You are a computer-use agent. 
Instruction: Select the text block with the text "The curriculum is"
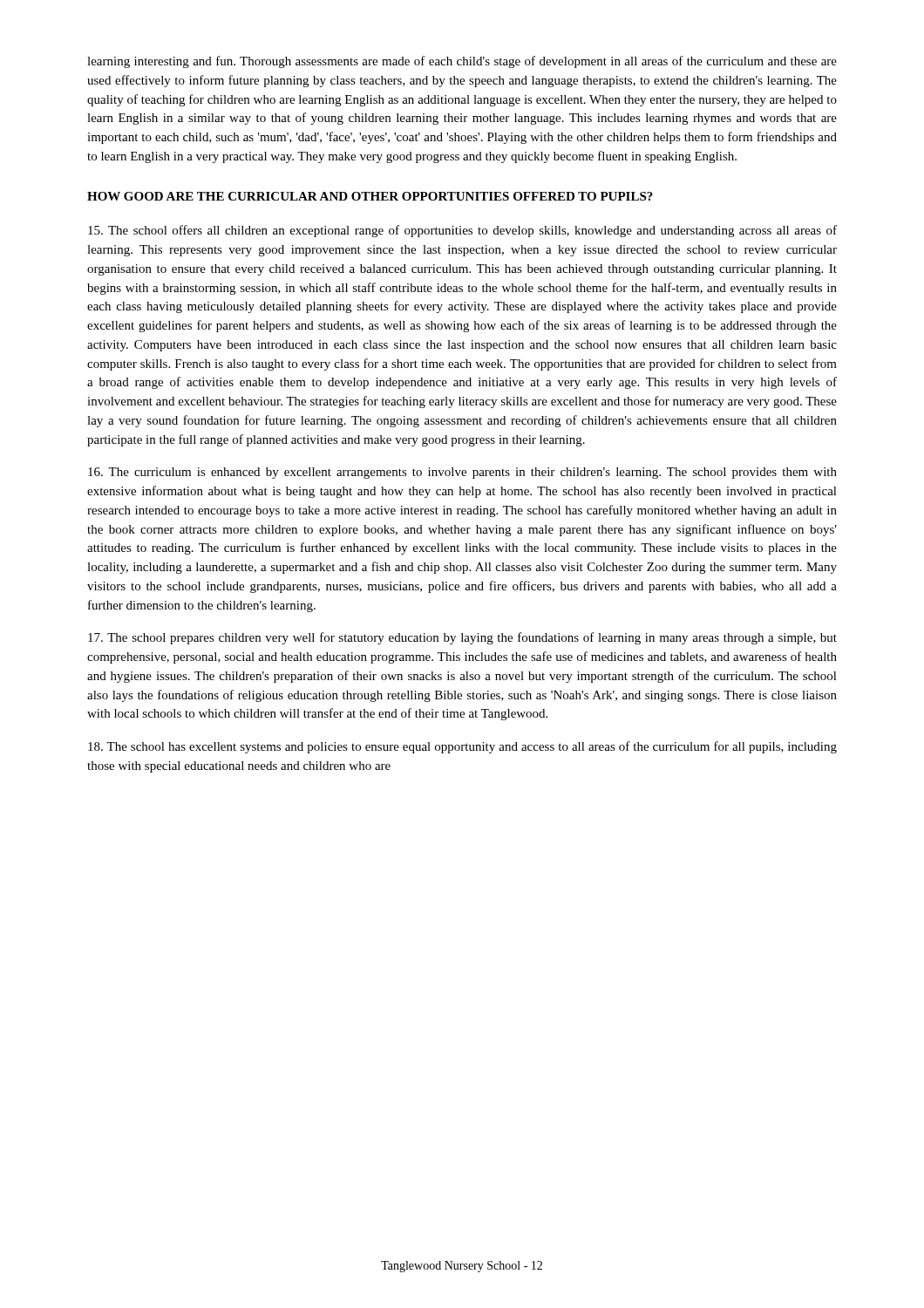pos(462,538)
